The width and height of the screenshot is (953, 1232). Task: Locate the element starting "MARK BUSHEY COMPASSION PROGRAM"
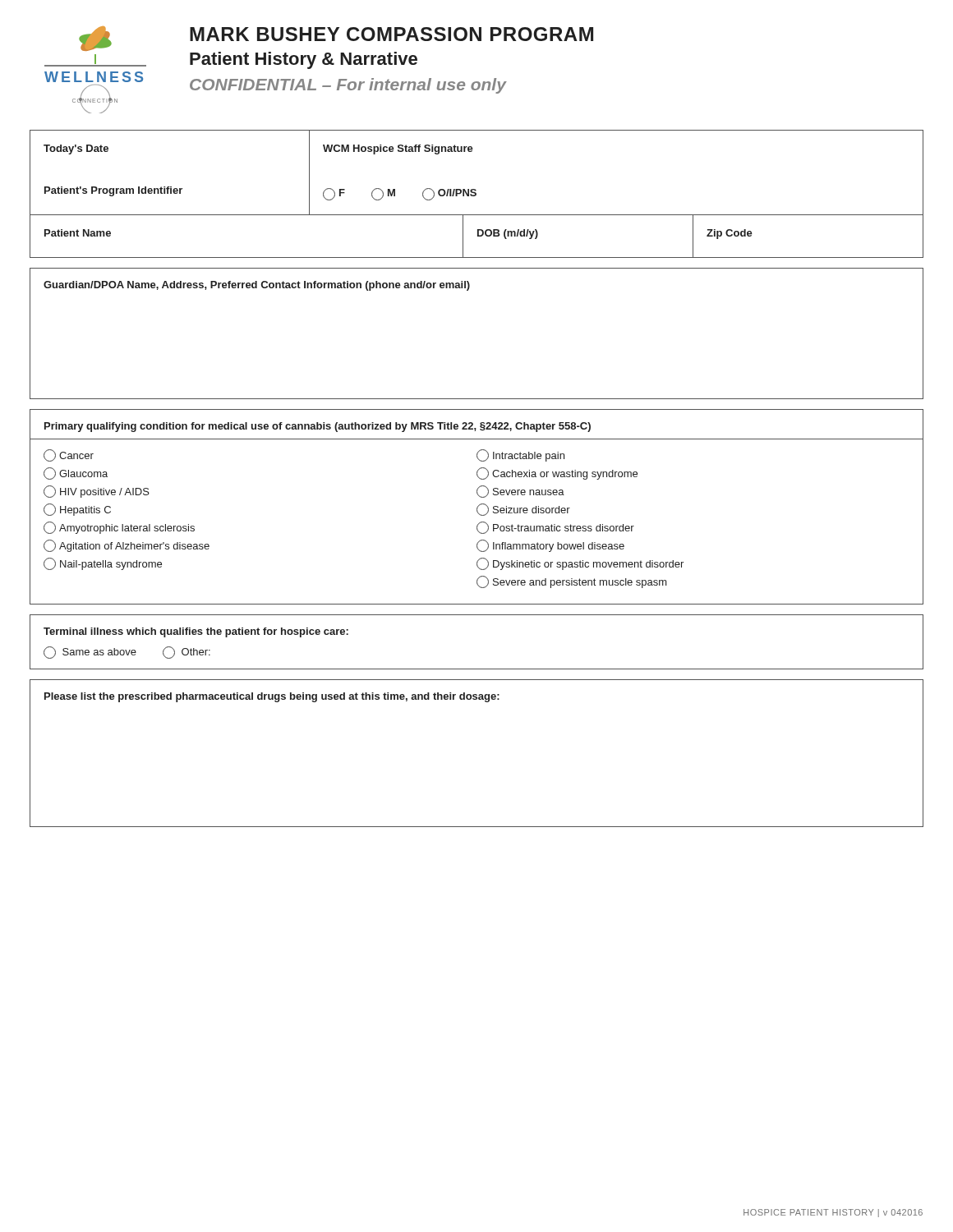[x=392, y=34]
